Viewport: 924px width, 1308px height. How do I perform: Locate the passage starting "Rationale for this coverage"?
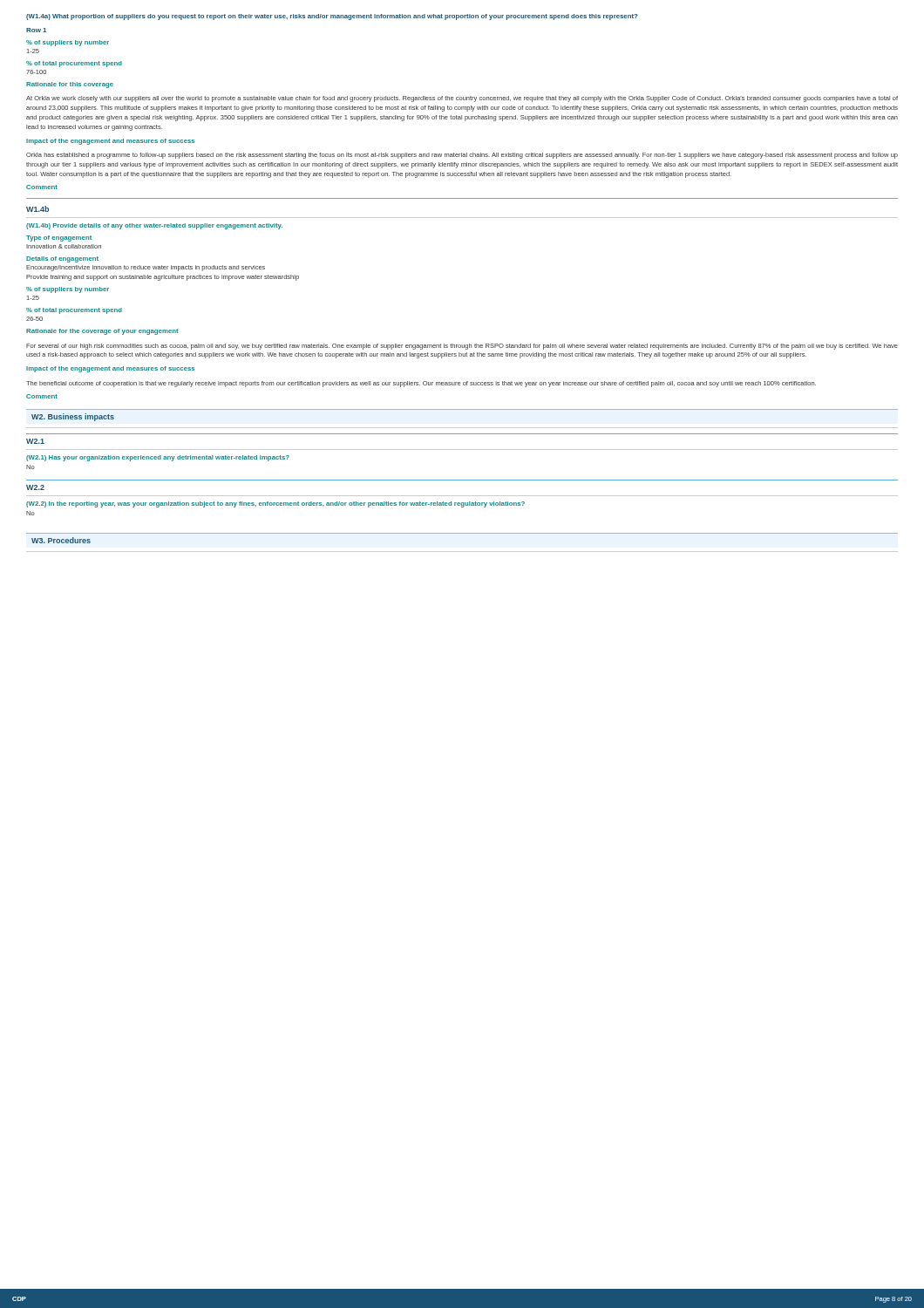pyautogui.click(x=70, y=85)
